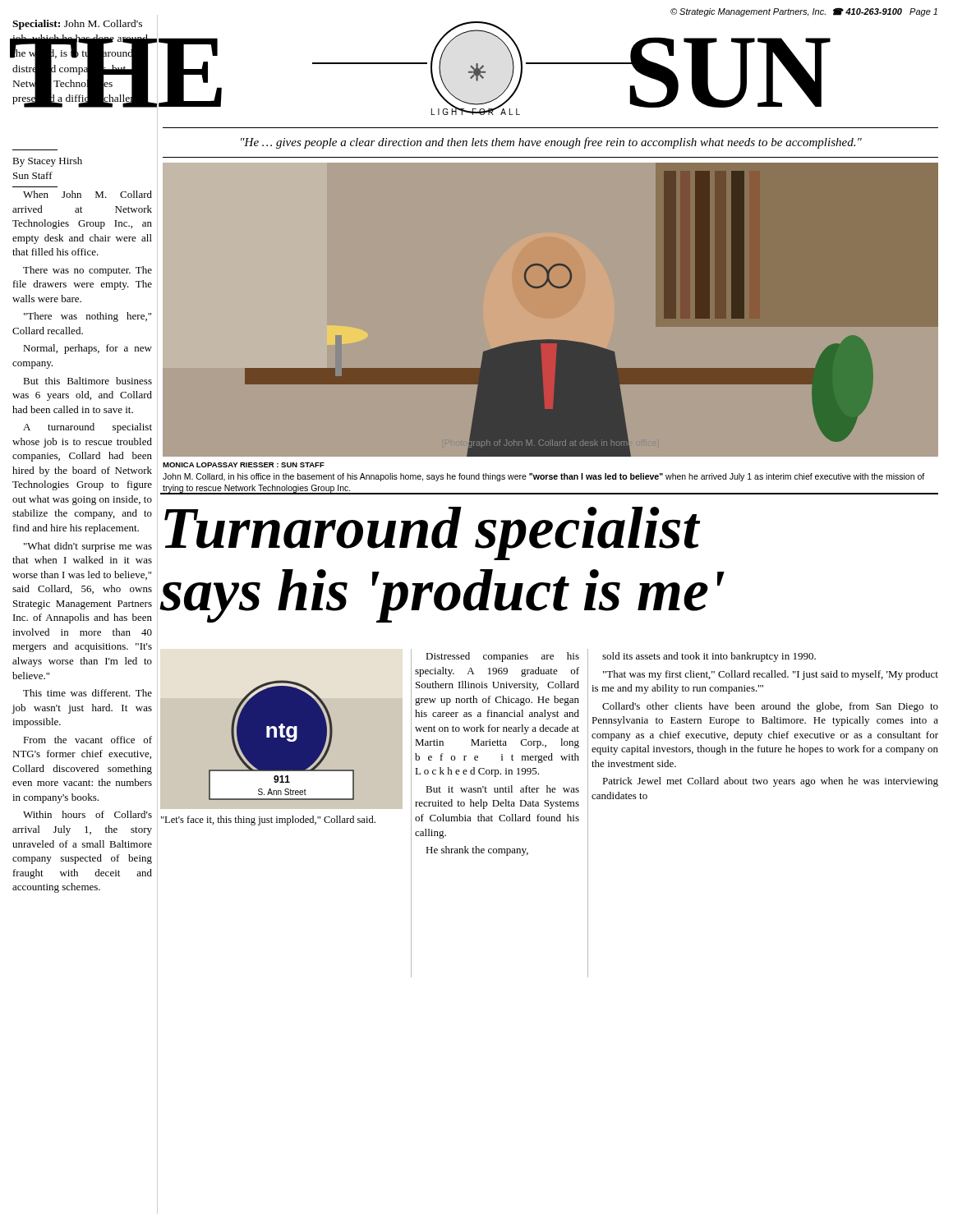953x1232 pixels.
Task: Find the region starting ""He … gives people"
Action: pos(550,142)
